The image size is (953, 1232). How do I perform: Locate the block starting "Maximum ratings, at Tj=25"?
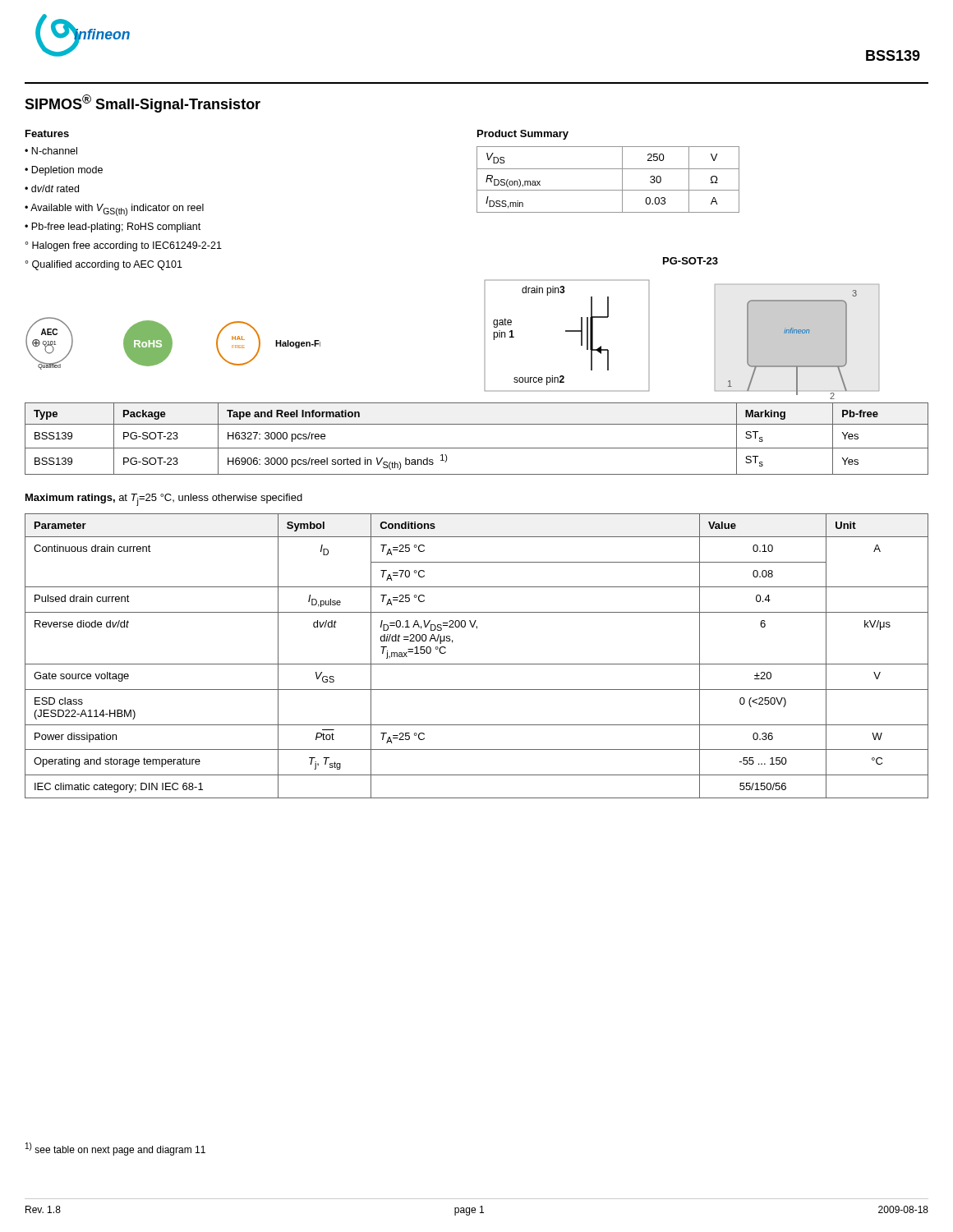coord(164,498)
